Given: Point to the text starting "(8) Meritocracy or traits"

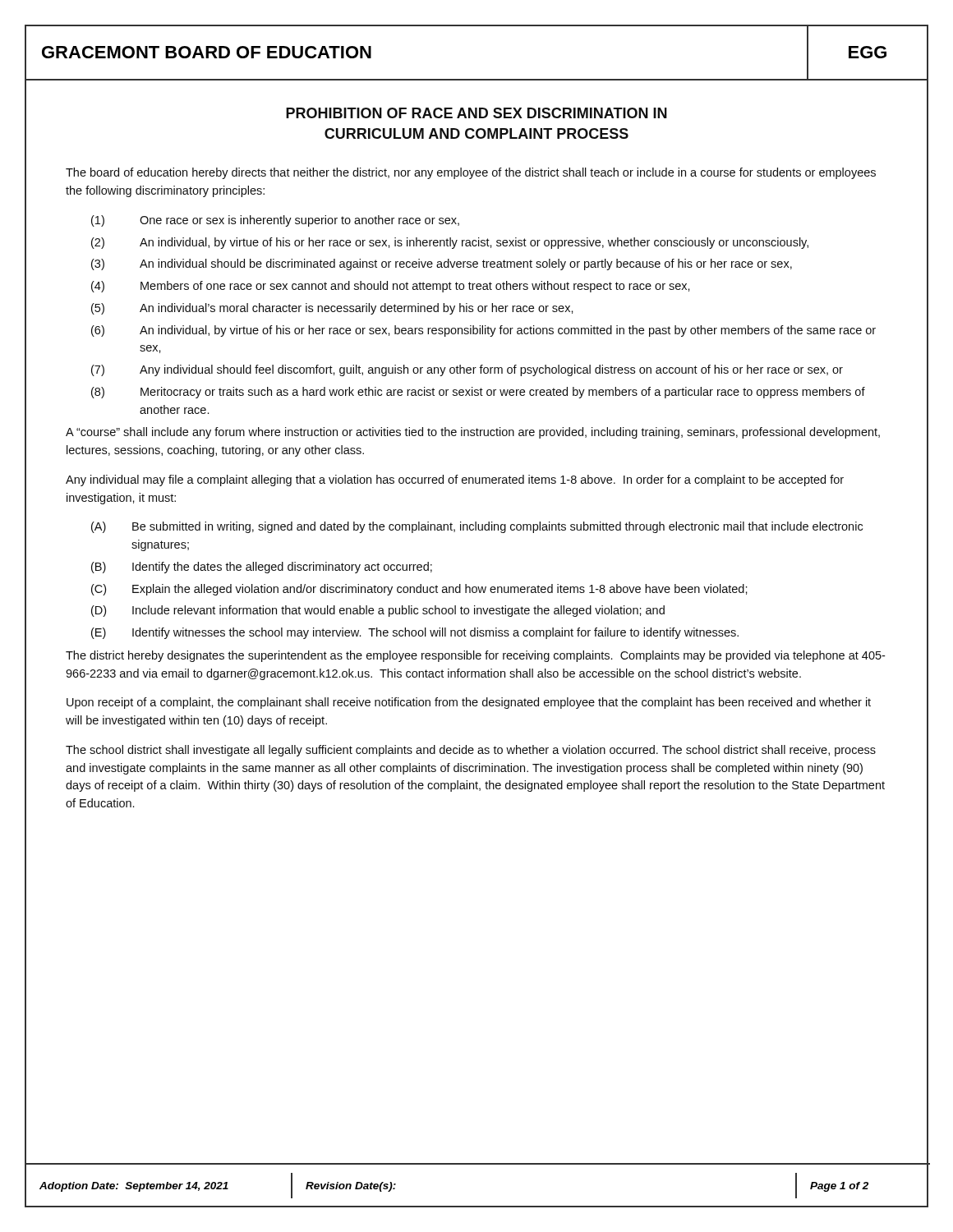Looking at the screenshot, I should pos(489,401).
